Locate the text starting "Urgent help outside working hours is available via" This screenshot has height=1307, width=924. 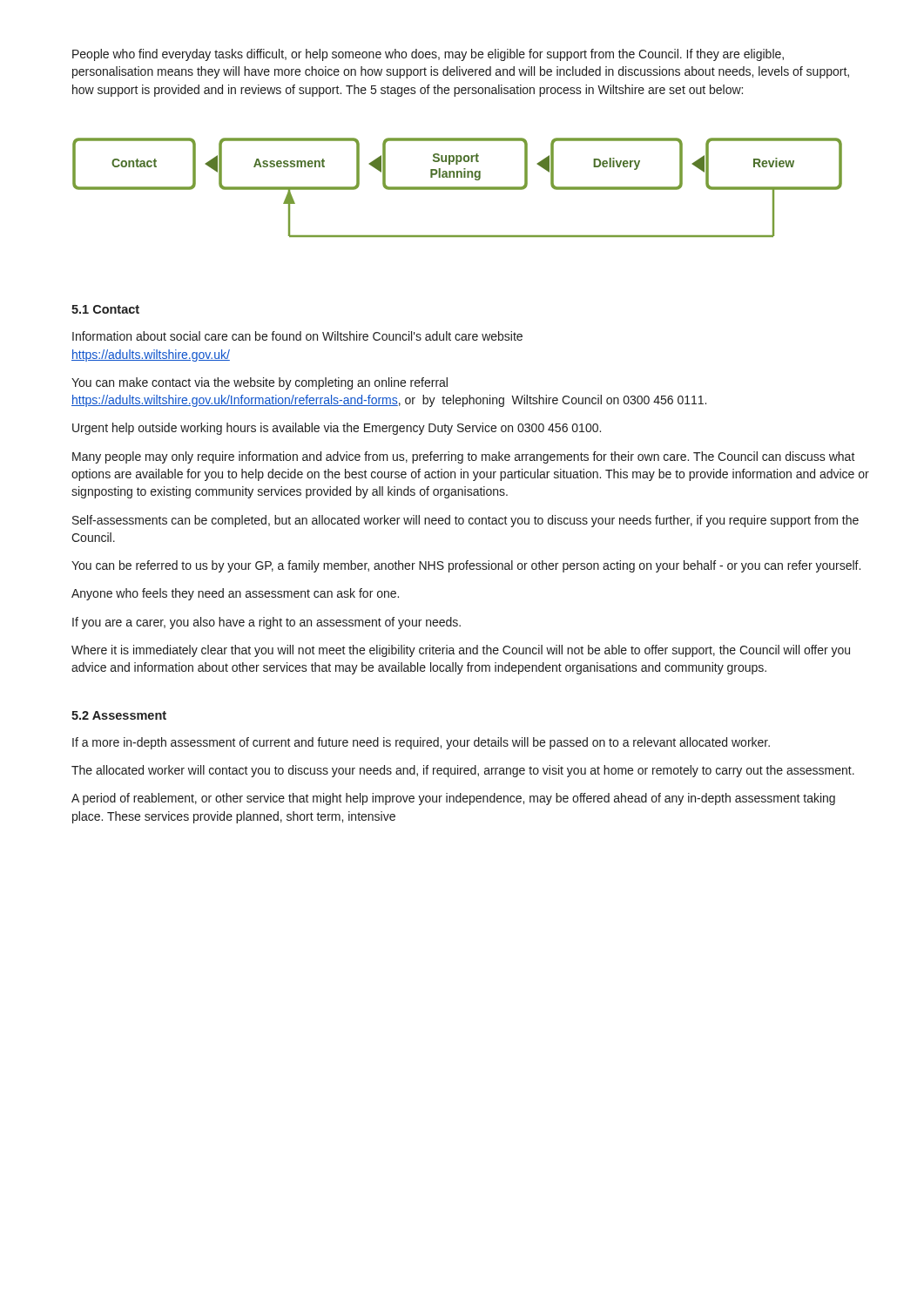pyautogui.click(x=337, y=428)
